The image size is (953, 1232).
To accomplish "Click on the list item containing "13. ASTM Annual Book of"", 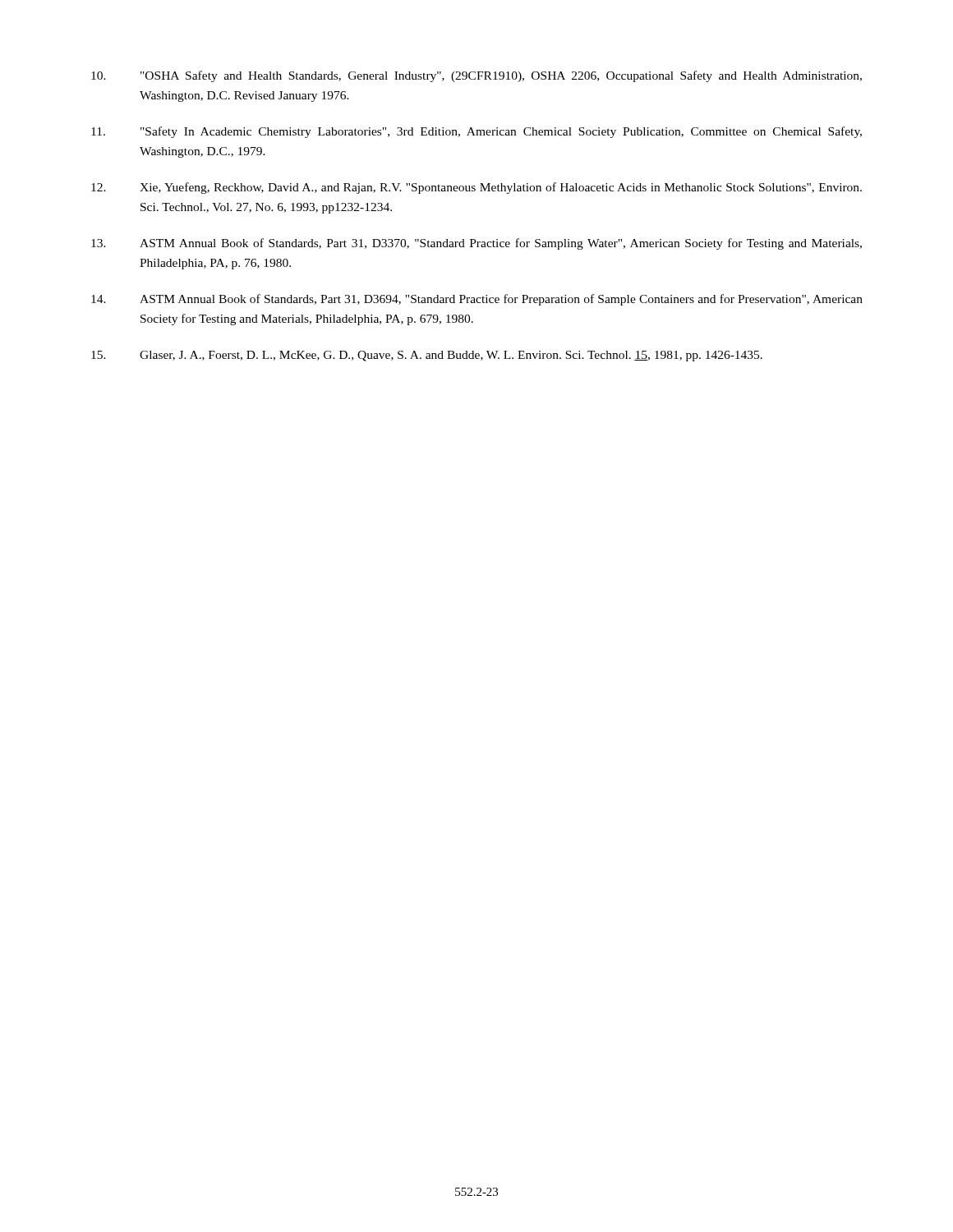I will click(476, 253).
